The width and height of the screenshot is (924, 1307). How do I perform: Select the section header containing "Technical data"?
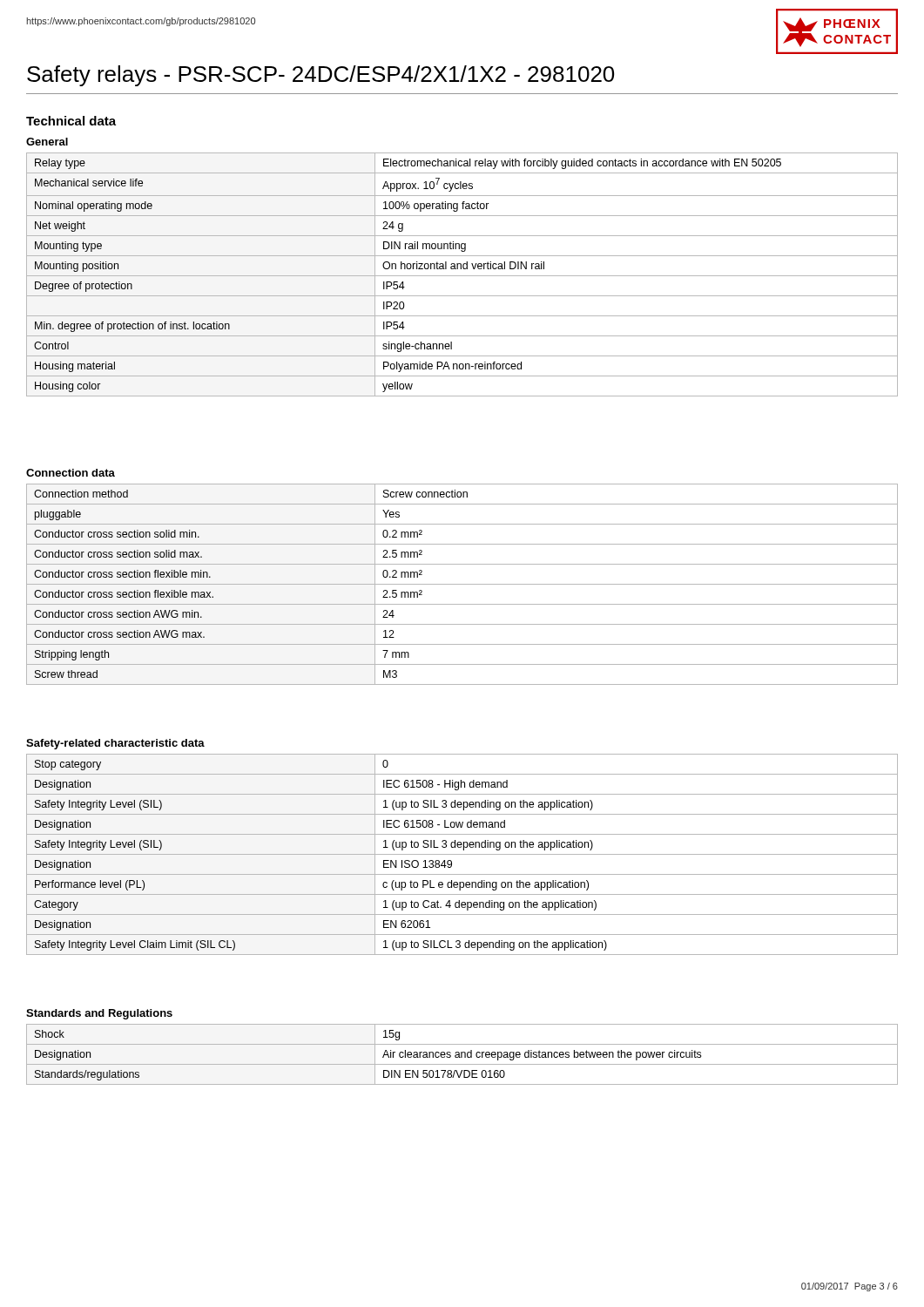(x=71, y=121)
